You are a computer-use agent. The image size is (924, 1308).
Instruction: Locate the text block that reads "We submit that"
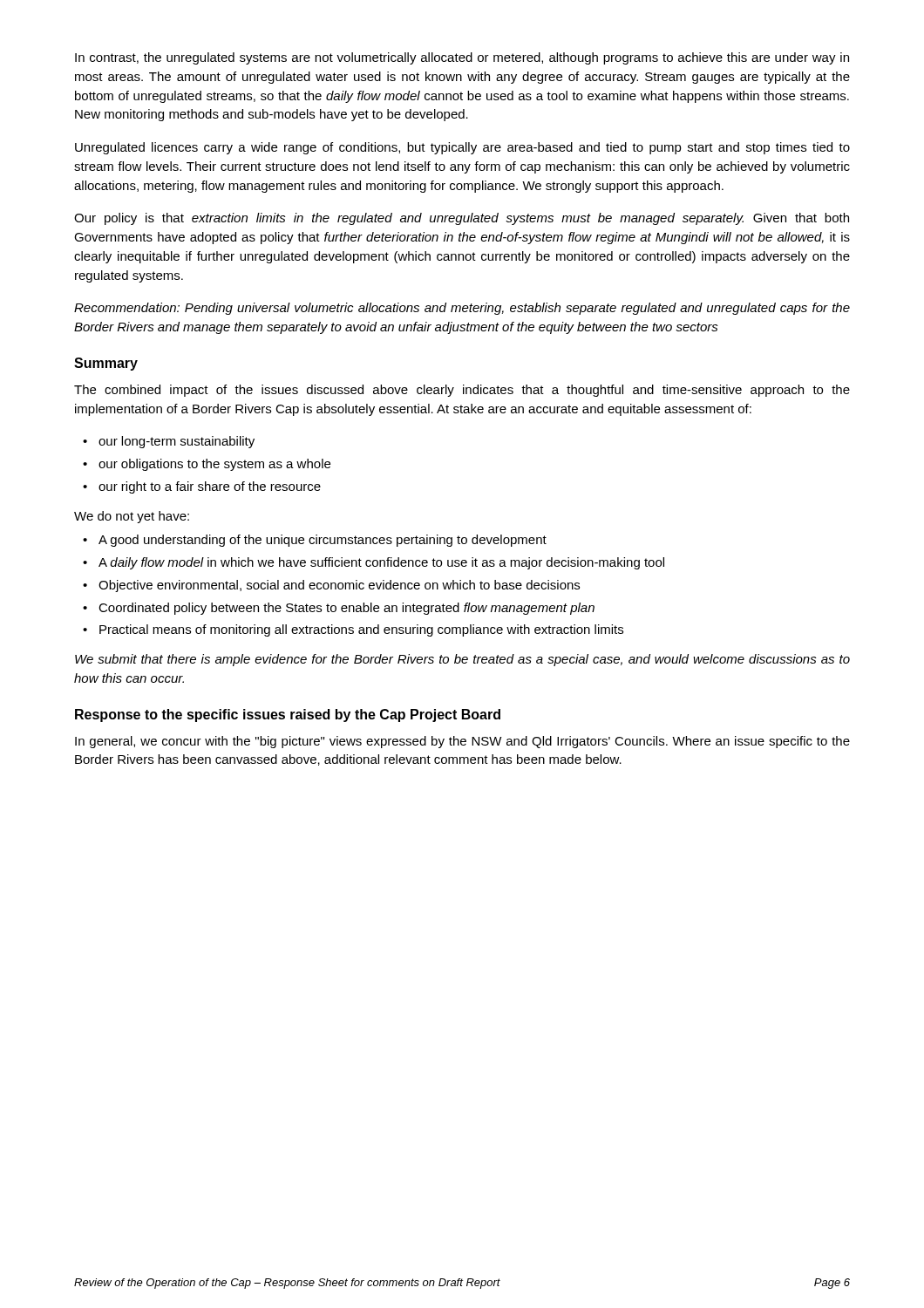462,668
